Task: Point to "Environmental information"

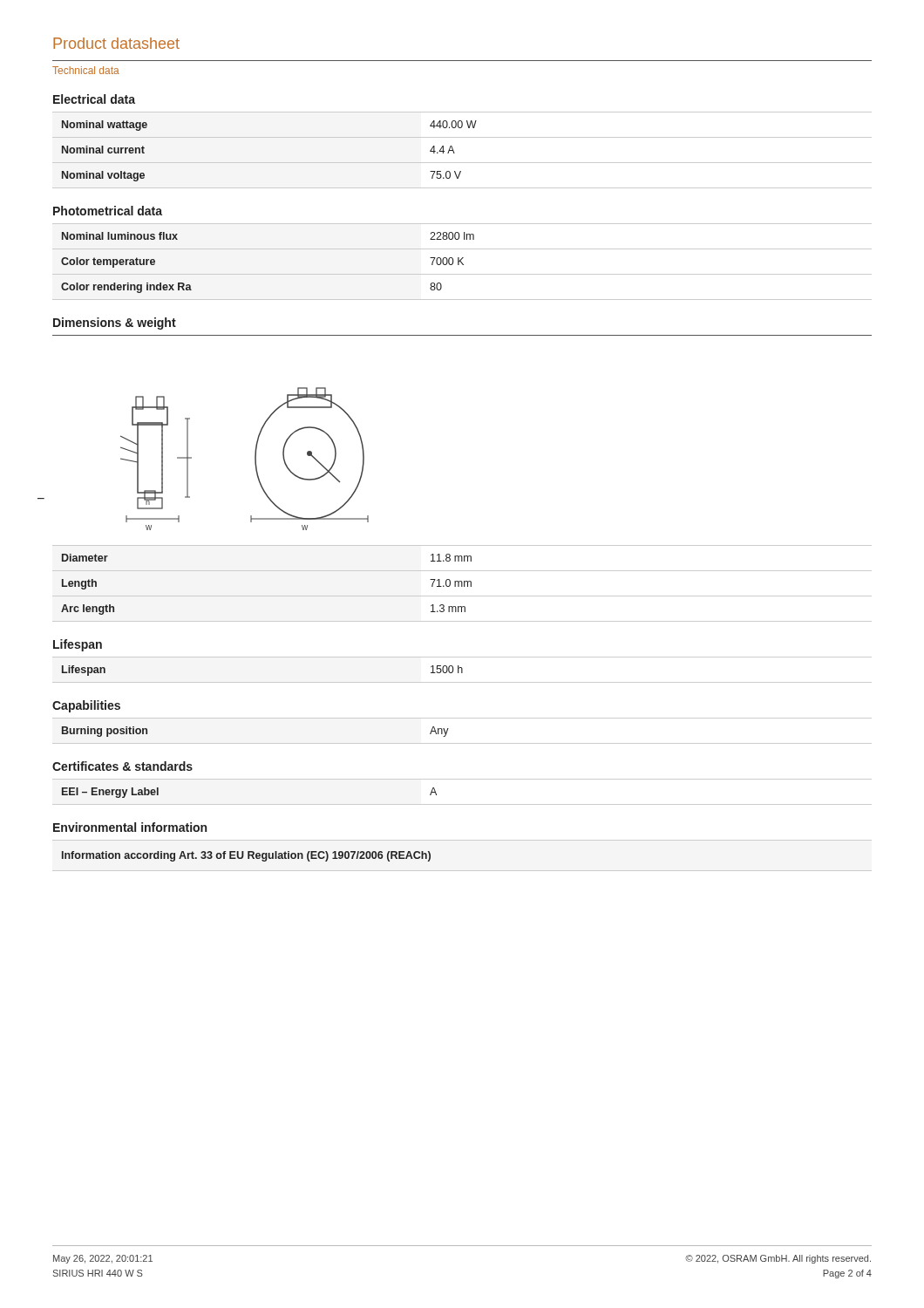Action: click(x=130, y=828)
